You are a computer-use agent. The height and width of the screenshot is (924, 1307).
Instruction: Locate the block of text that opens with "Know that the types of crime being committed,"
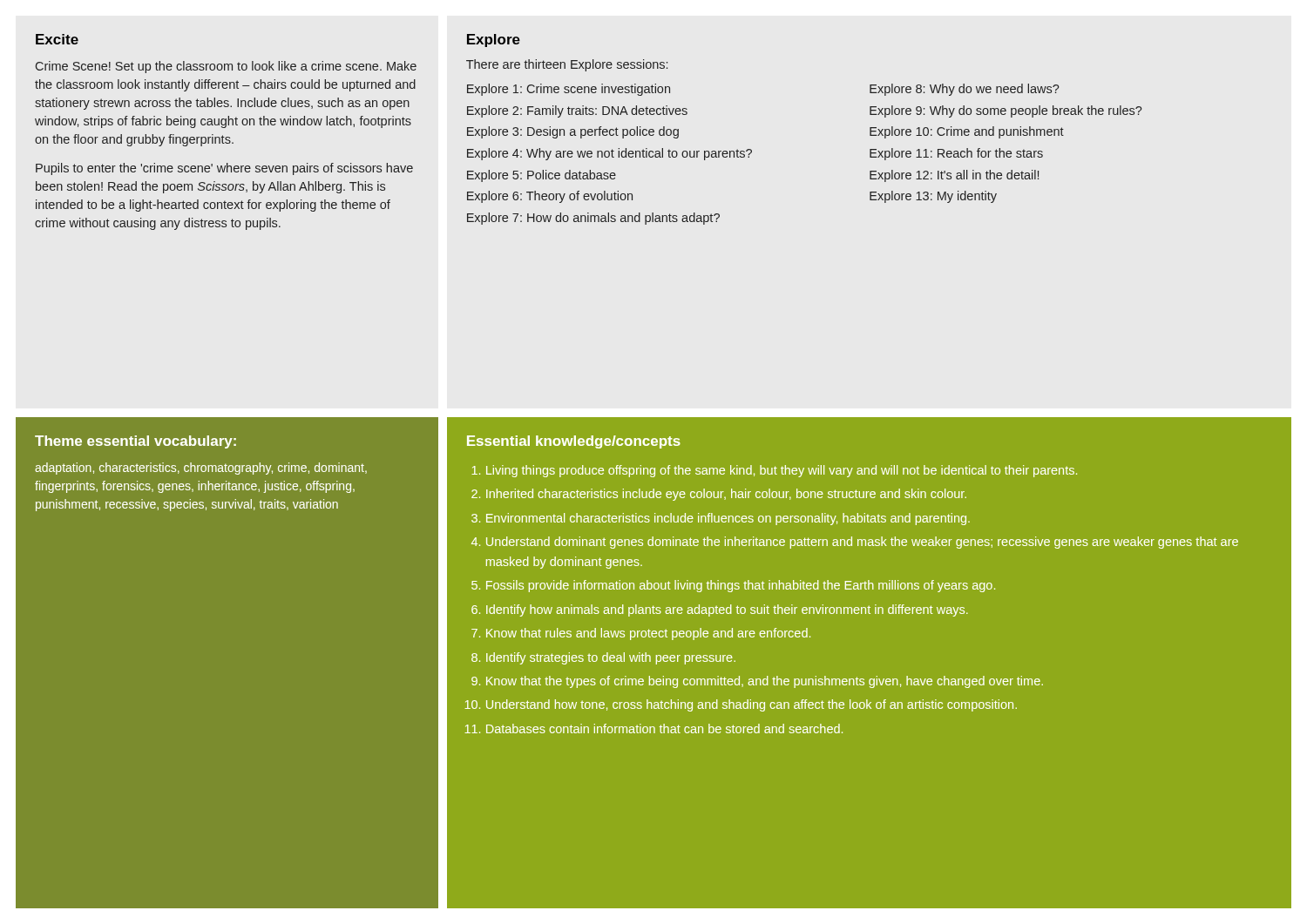pos(765,681)
